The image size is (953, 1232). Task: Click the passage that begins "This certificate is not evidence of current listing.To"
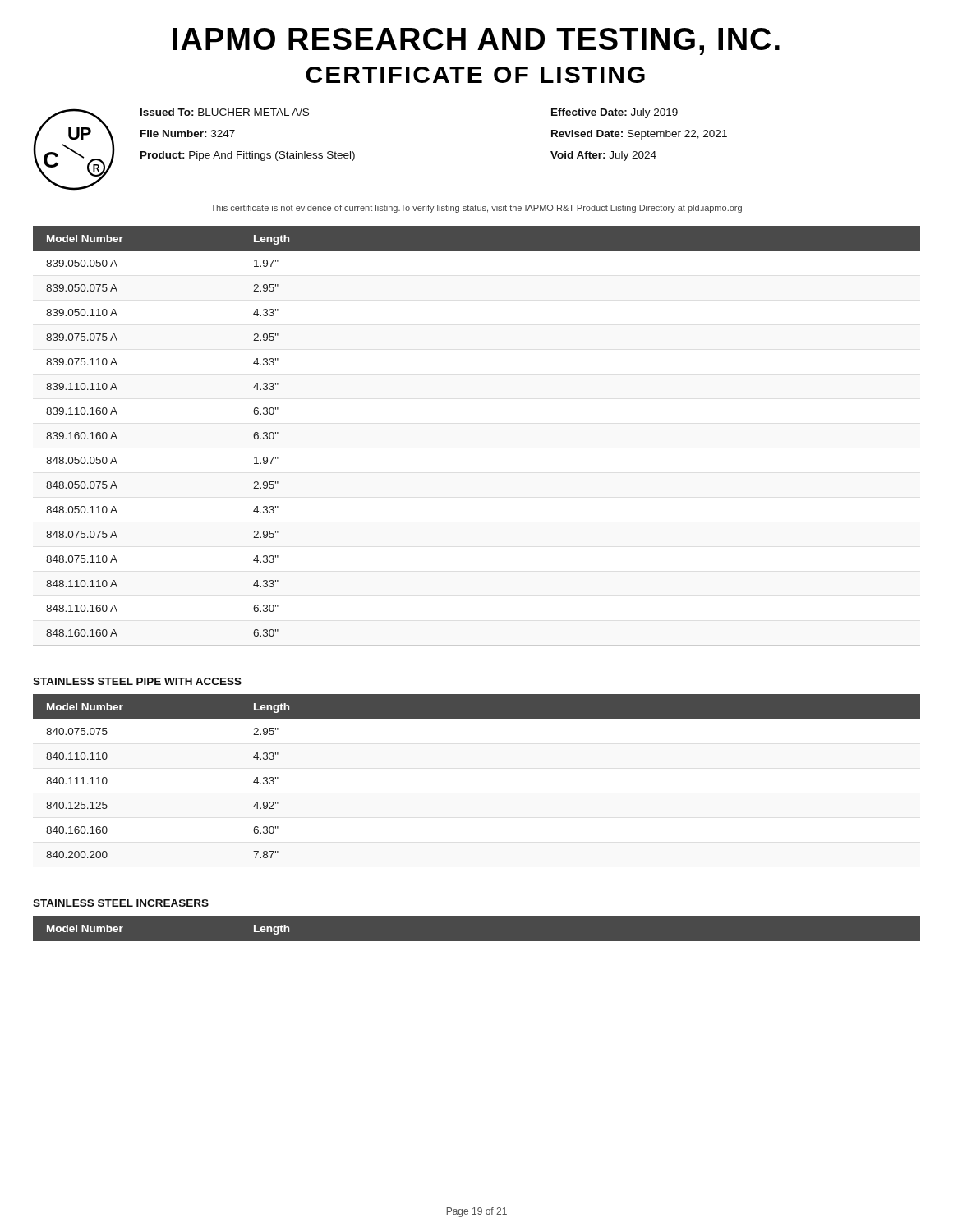click(x=476, y=208)
